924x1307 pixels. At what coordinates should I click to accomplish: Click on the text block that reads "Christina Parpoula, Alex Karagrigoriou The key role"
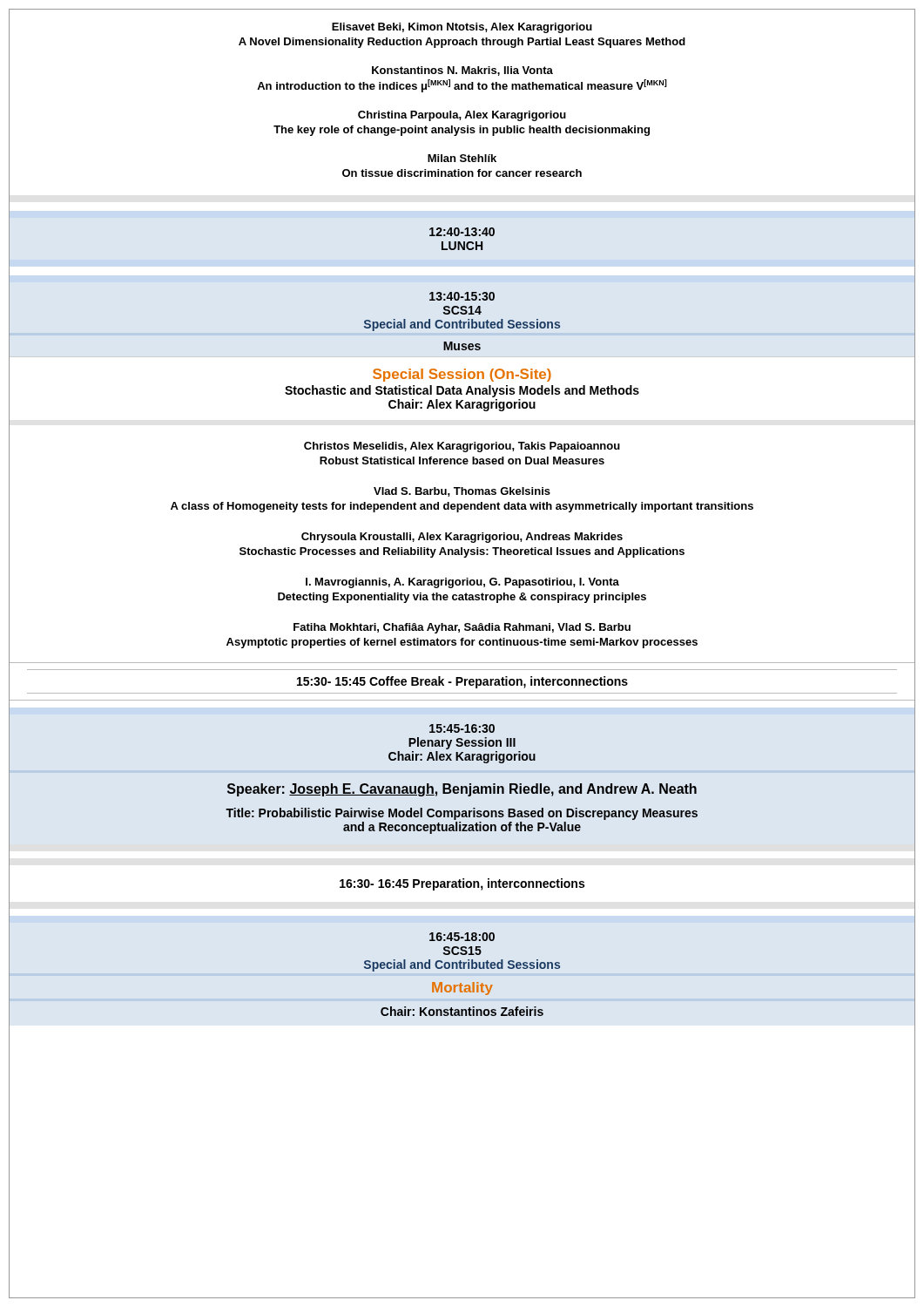pos(462,122)
